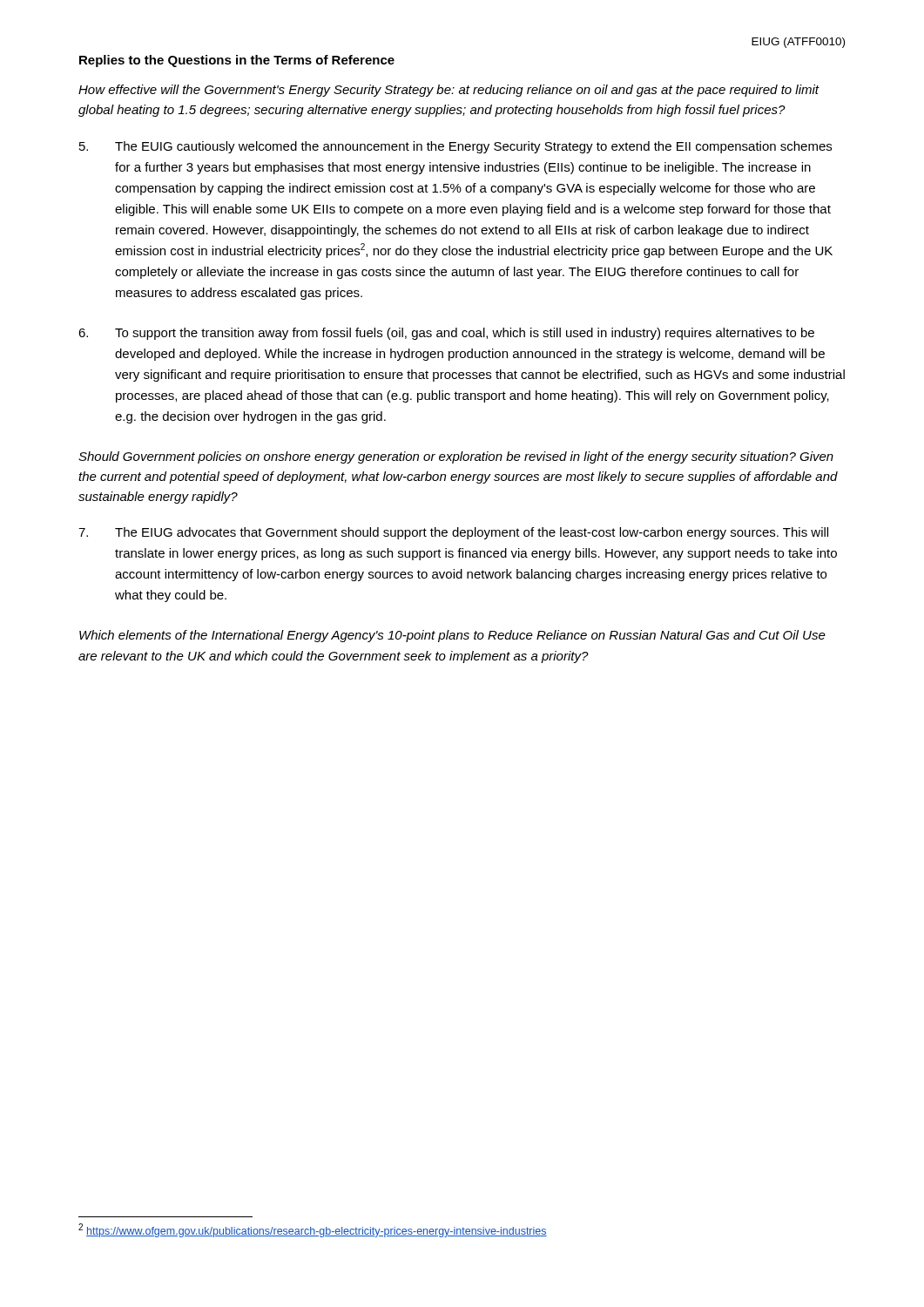The image size is (924, 1307).
Task: Point to the block beginning "6. To support the"
Action: point(462,374)
